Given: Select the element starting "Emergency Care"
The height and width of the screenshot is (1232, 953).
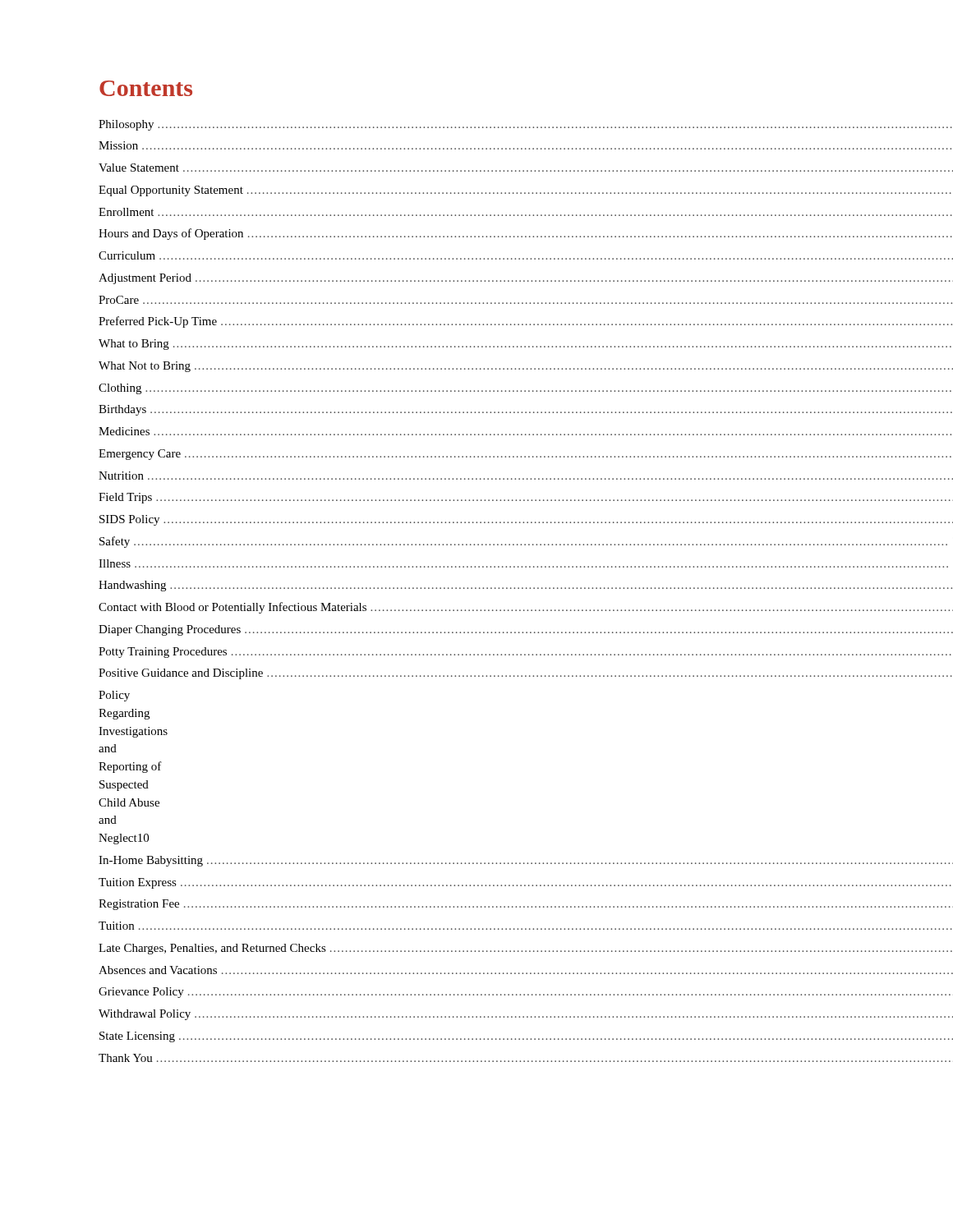Looking at the screenshot, I should tap(476, 454).
